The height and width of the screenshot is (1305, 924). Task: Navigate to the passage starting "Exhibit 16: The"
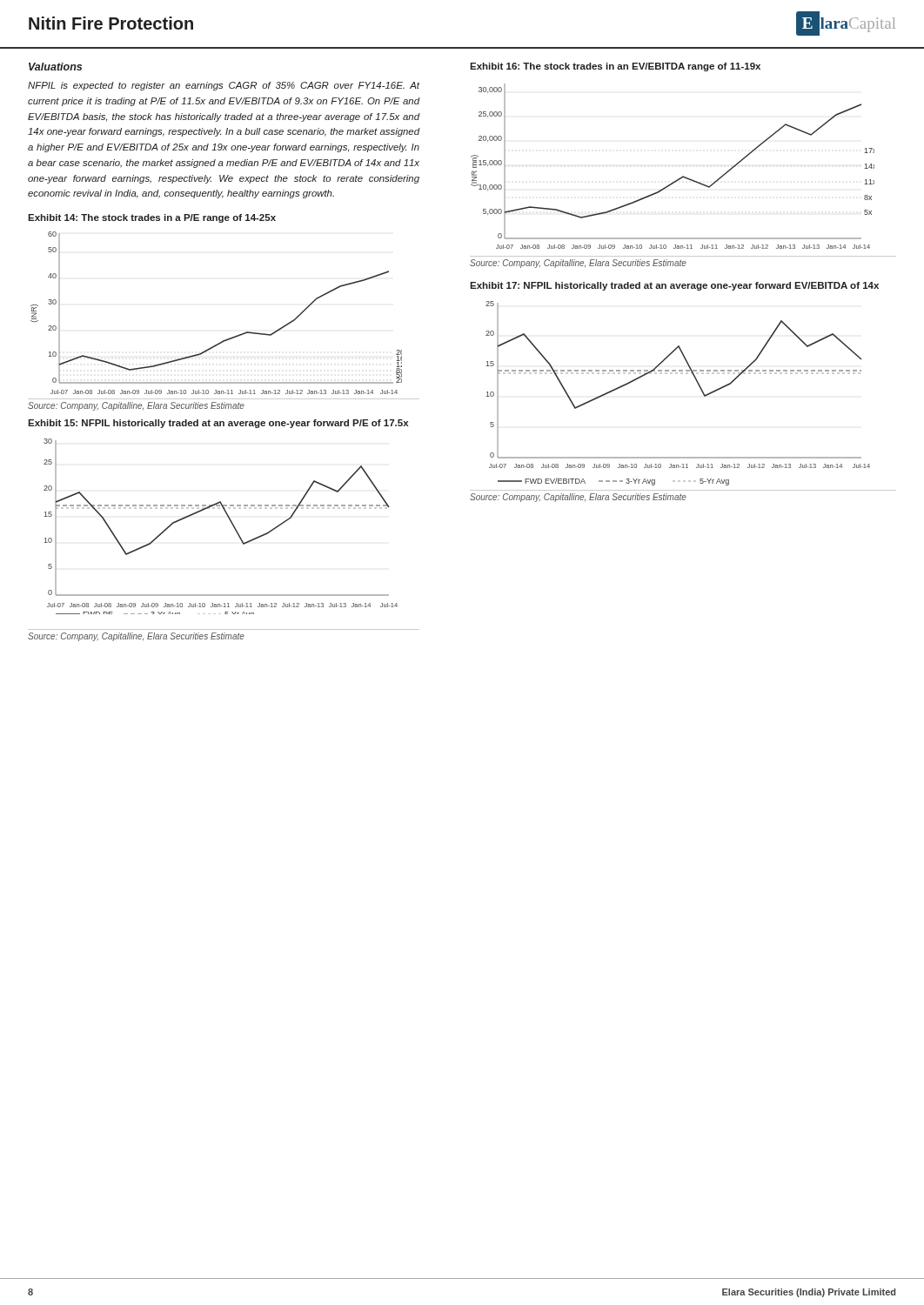[615, 66]
